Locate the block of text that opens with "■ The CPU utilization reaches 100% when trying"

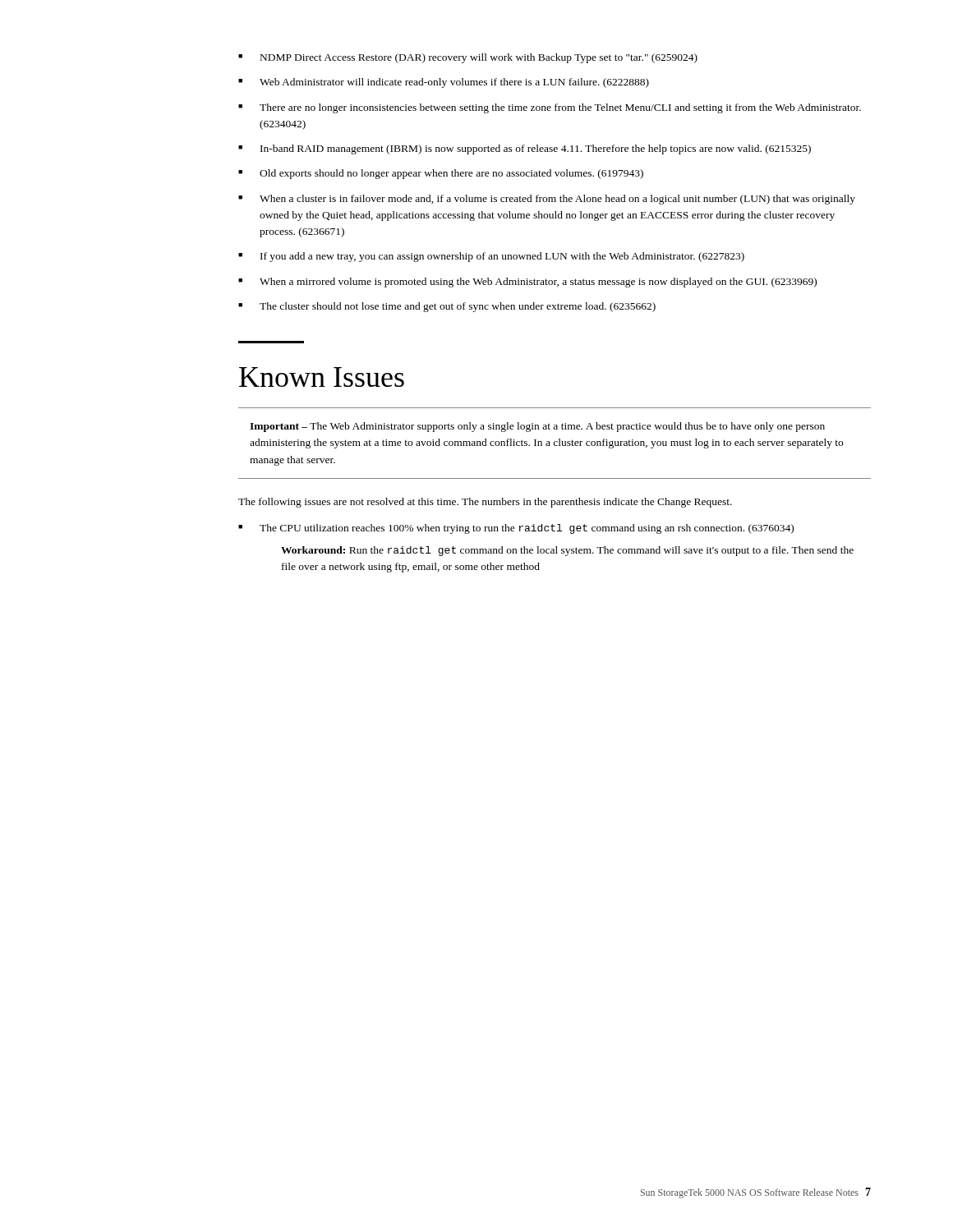point(555,548)
